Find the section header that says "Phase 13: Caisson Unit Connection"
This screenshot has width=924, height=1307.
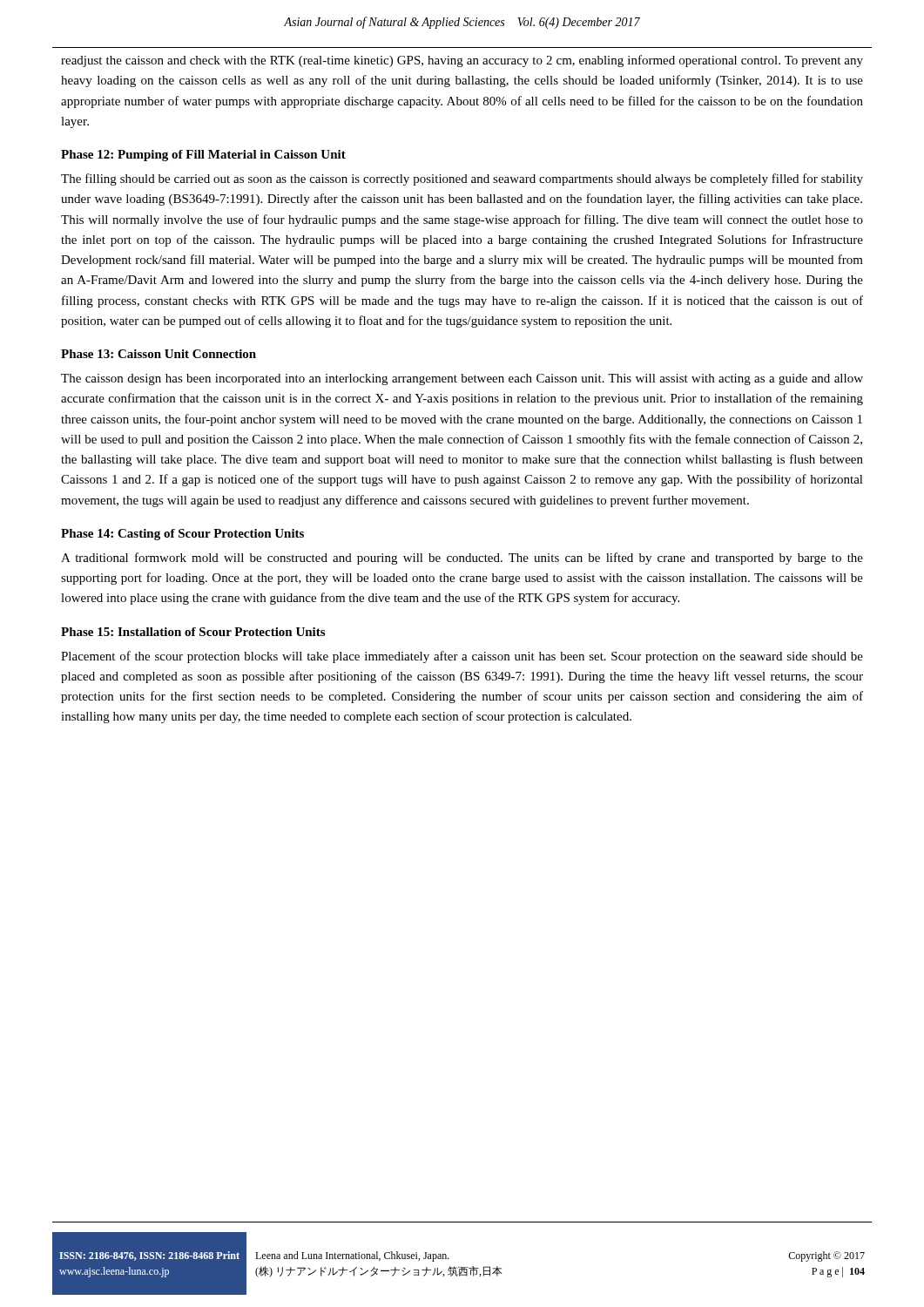[x=159, y=354]
